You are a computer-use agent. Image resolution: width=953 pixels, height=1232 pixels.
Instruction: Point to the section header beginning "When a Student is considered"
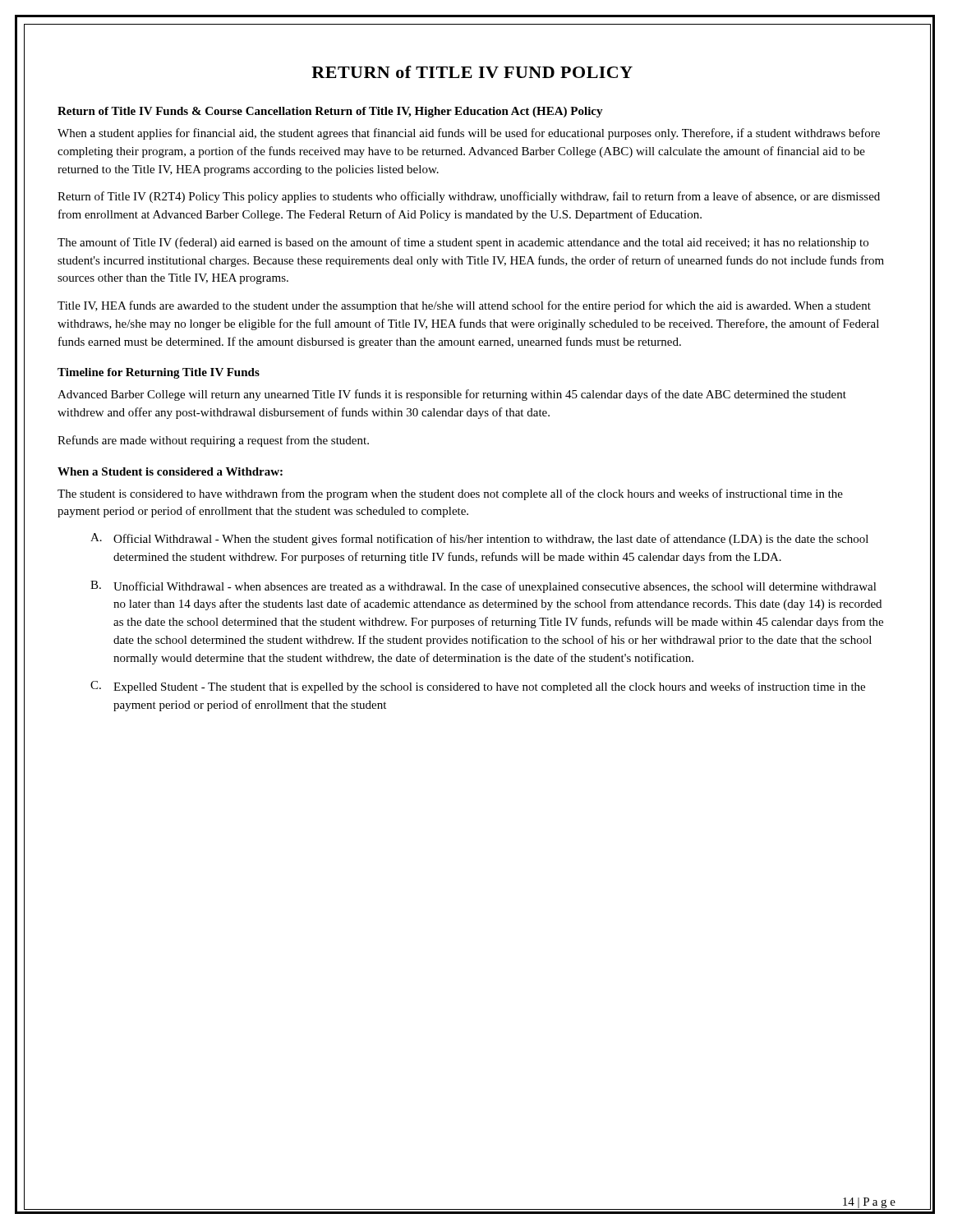point(170,471)
